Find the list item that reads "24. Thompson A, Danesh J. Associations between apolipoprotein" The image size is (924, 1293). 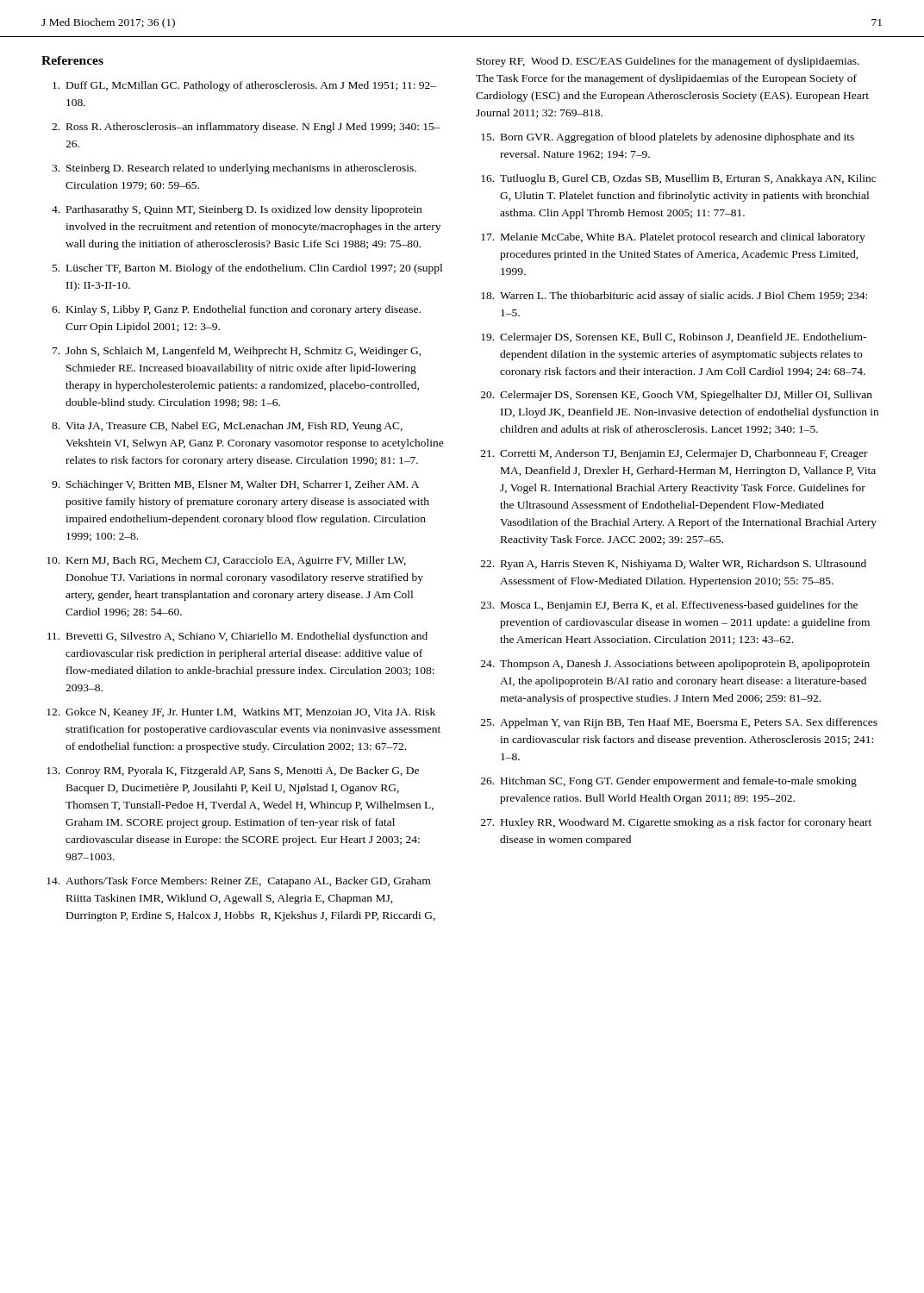click(x=677, y=681)
